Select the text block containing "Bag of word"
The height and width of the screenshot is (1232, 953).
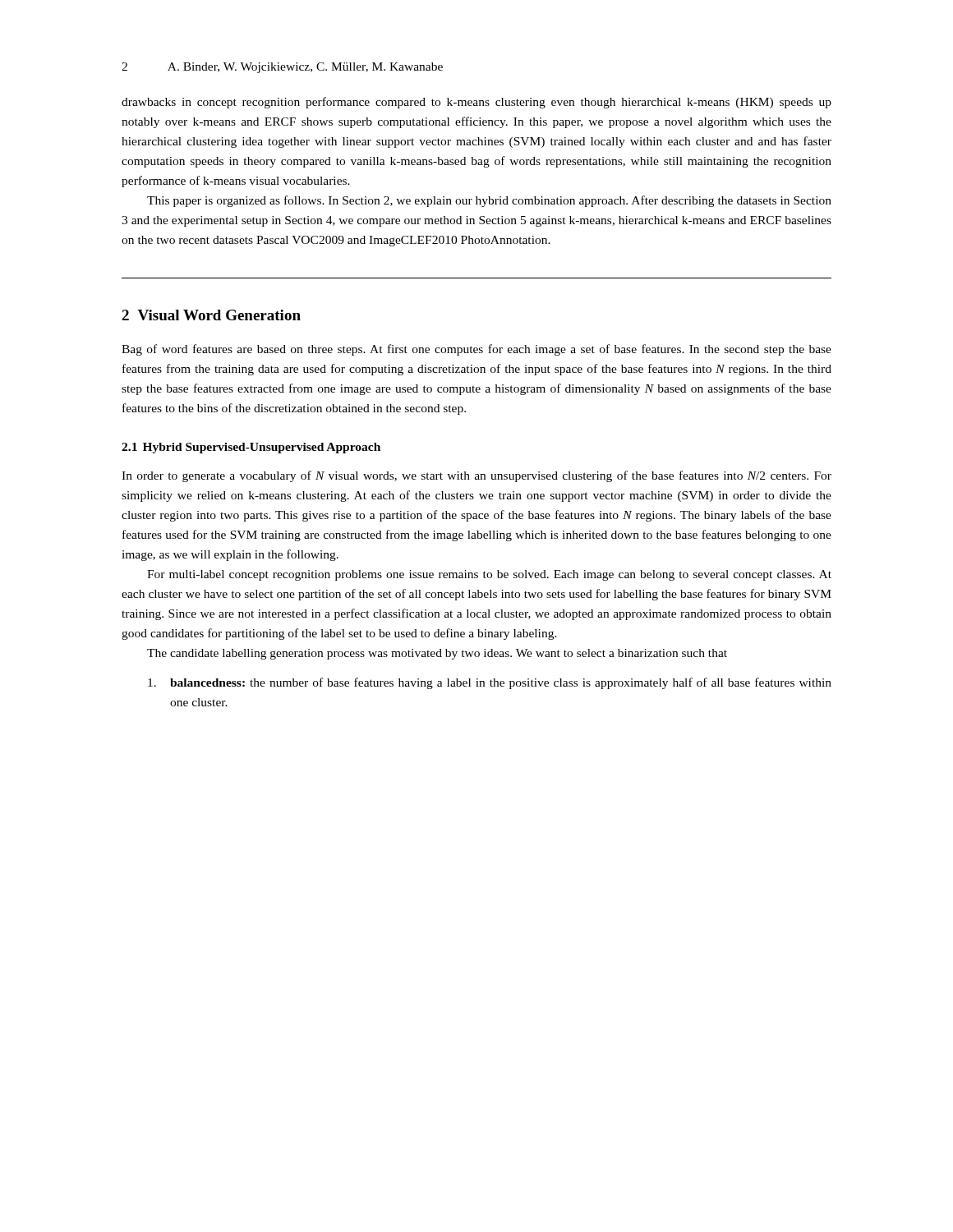click(x=476, y=379)
